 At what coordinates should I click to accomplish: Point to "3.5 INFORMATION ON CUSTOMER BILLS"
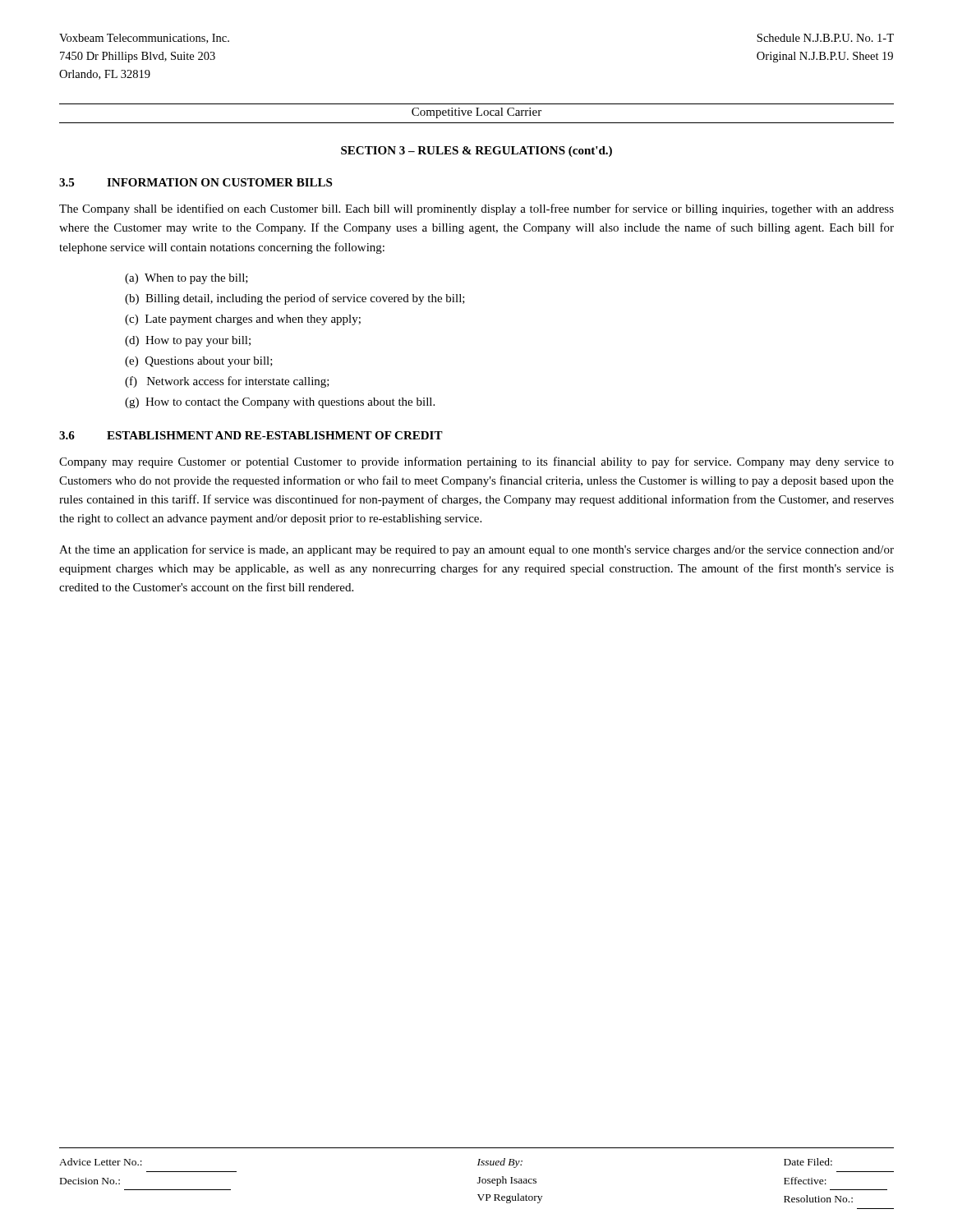click(196, 183)
